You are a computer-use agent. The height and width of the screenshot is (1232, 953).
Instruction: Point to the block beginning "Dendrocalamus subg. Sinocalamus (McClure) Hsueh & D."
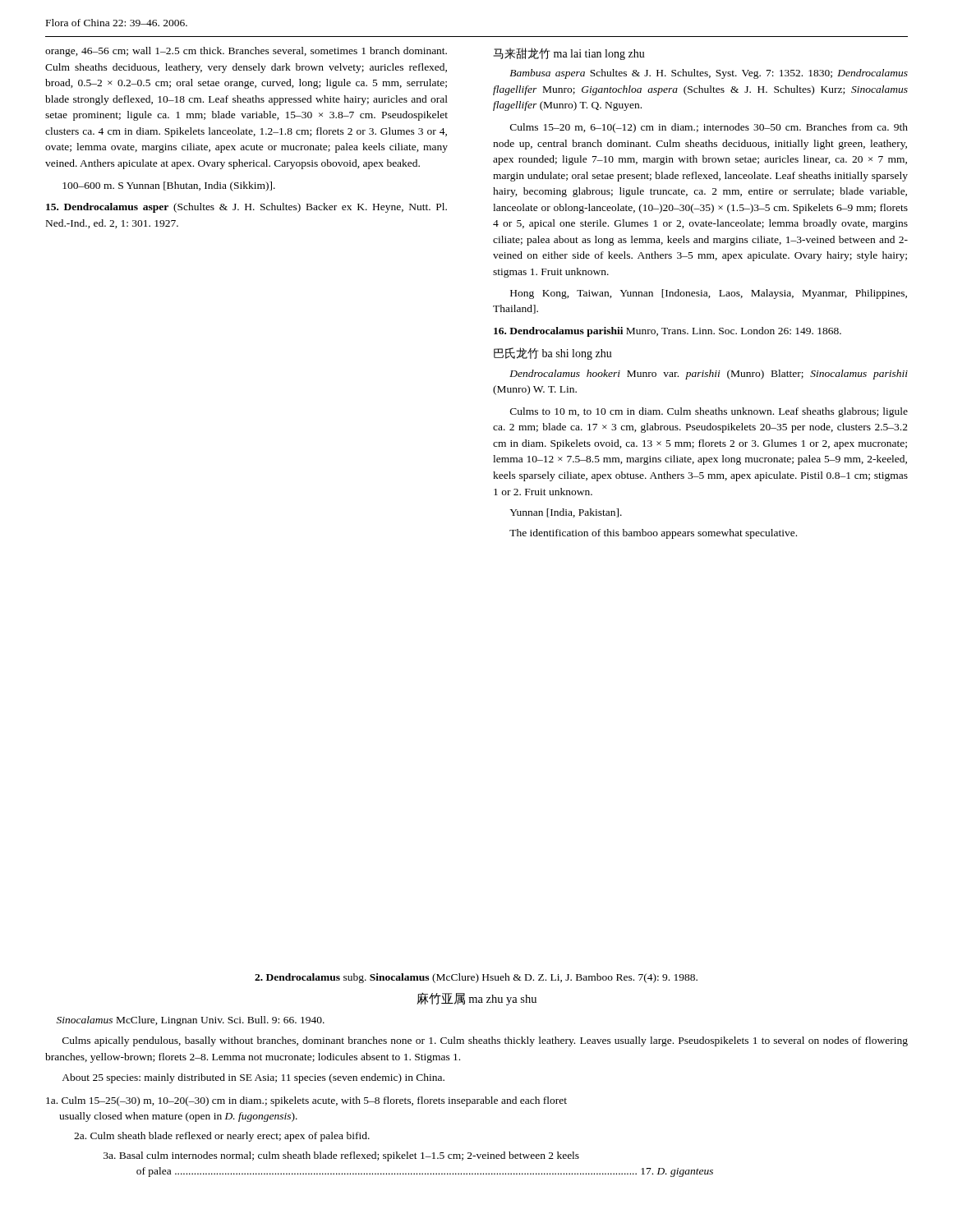click(x=476, y=977)
